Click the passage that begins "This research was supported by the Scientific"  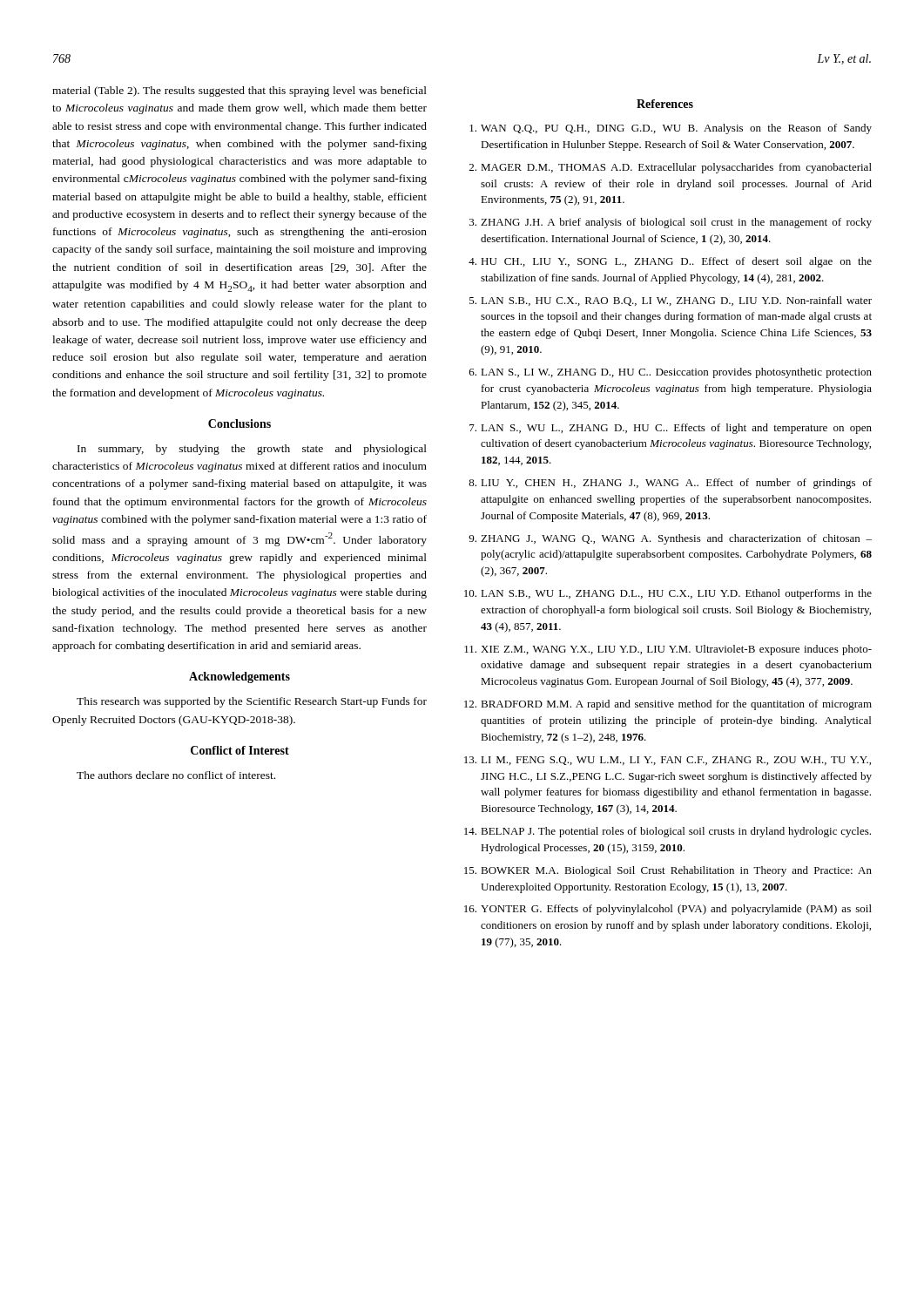(240, 711)
